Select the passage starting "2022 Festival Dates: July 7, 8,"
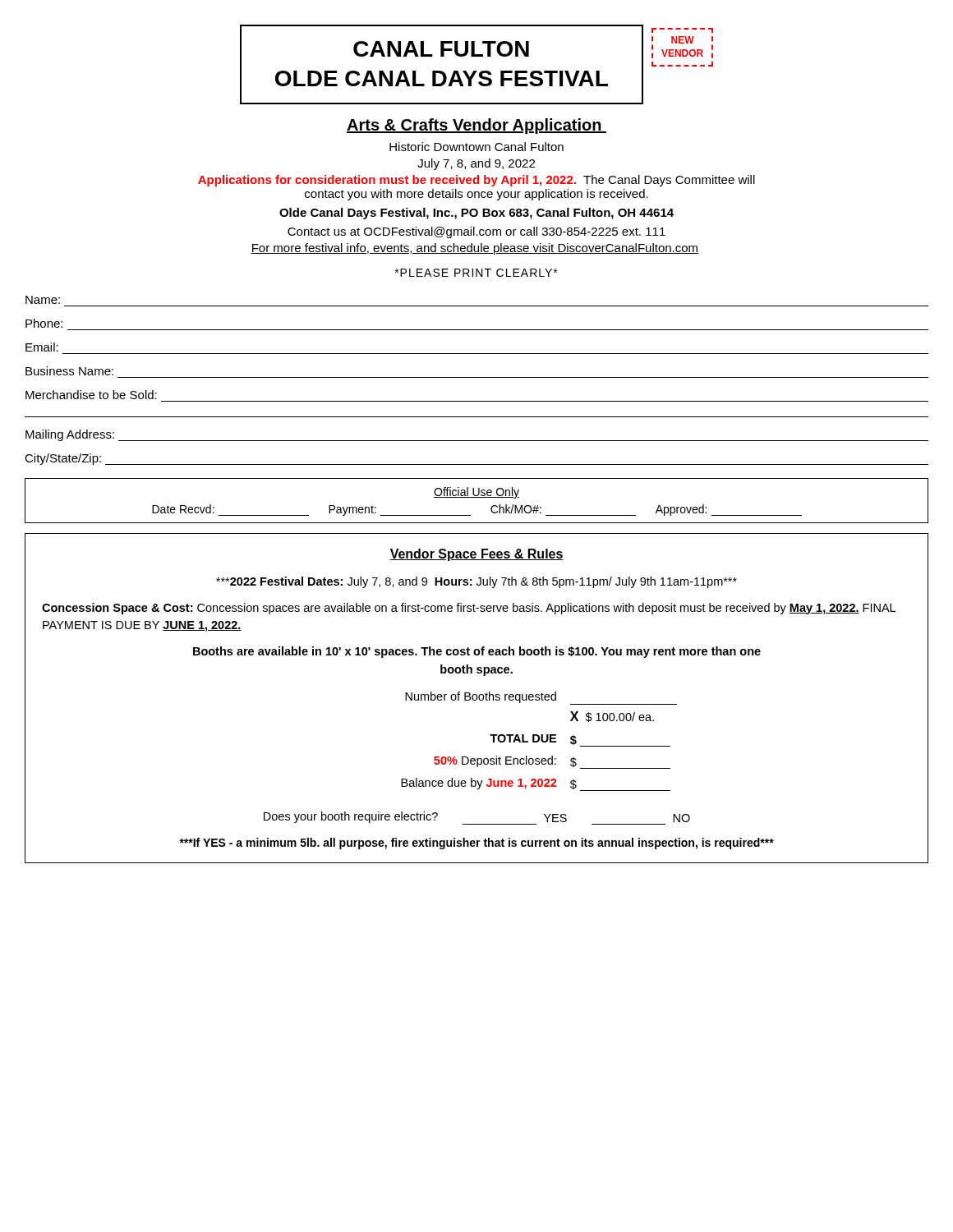The height and width of the screenshot is (1232, 953). tap(476, 582)
